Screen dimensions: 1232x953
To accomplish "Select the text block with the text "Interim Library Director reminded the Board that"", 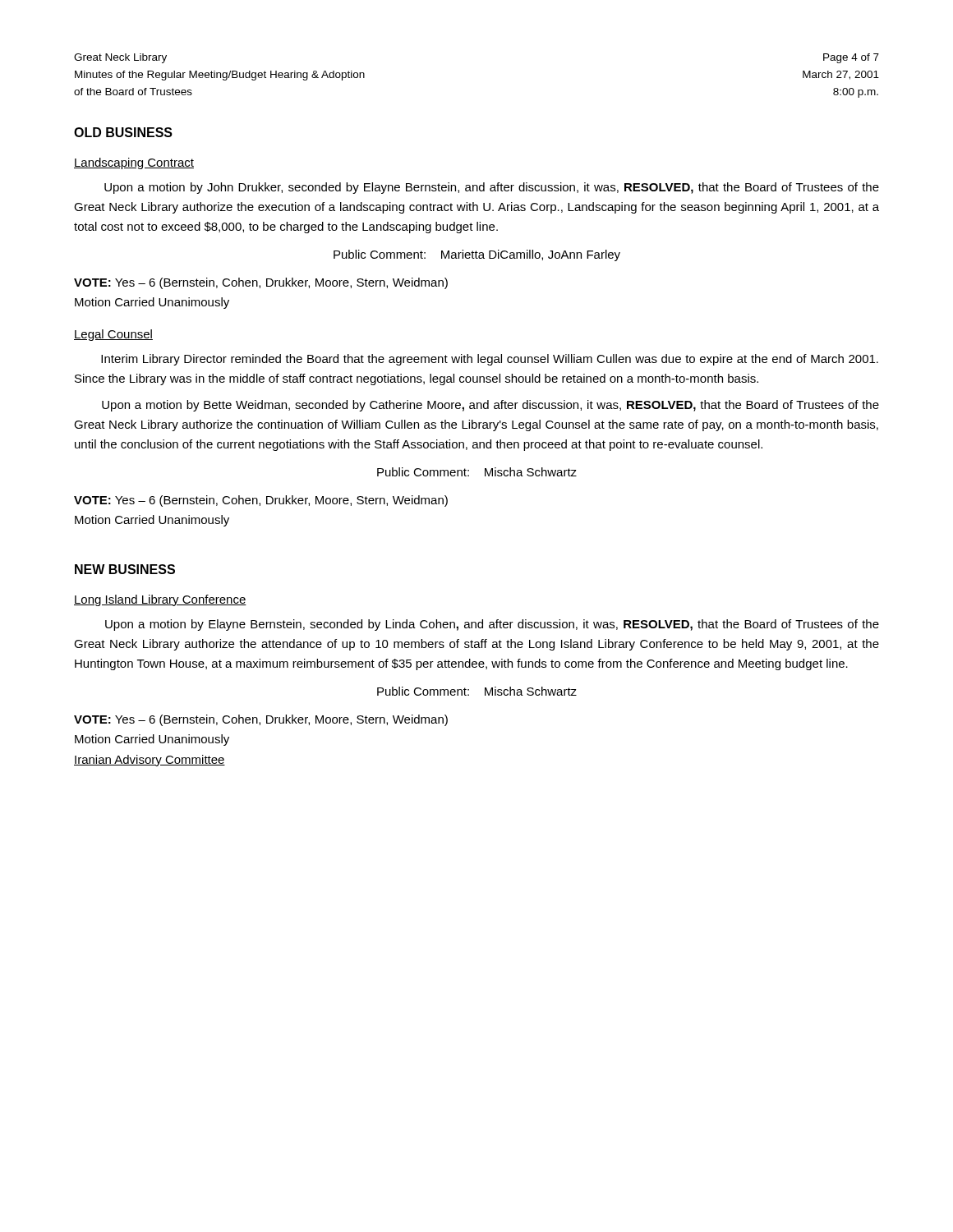I will (x=476, y=368).
